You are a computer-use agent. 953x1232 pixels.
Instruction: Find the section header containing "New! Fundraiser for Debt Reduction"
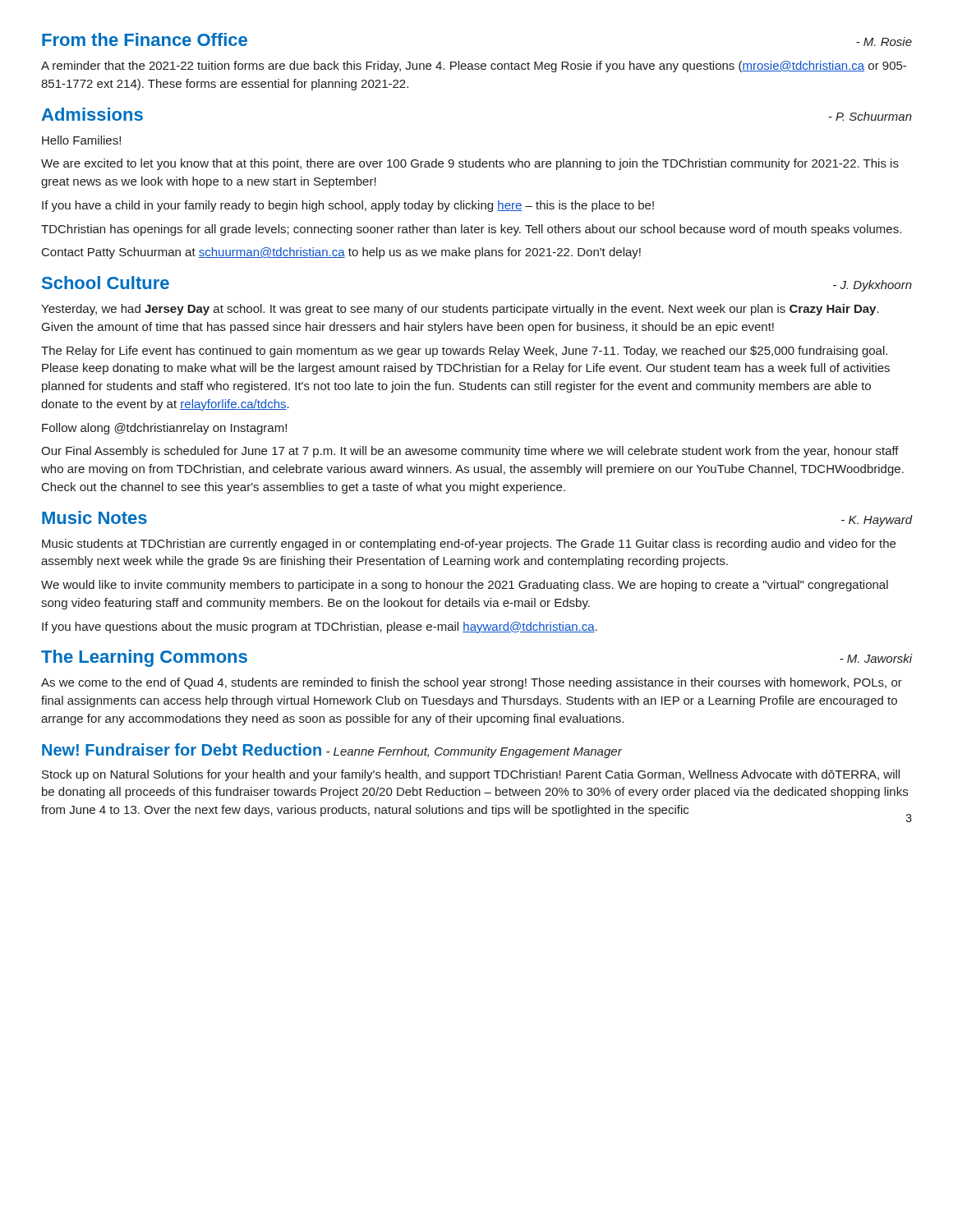point(182,749)
